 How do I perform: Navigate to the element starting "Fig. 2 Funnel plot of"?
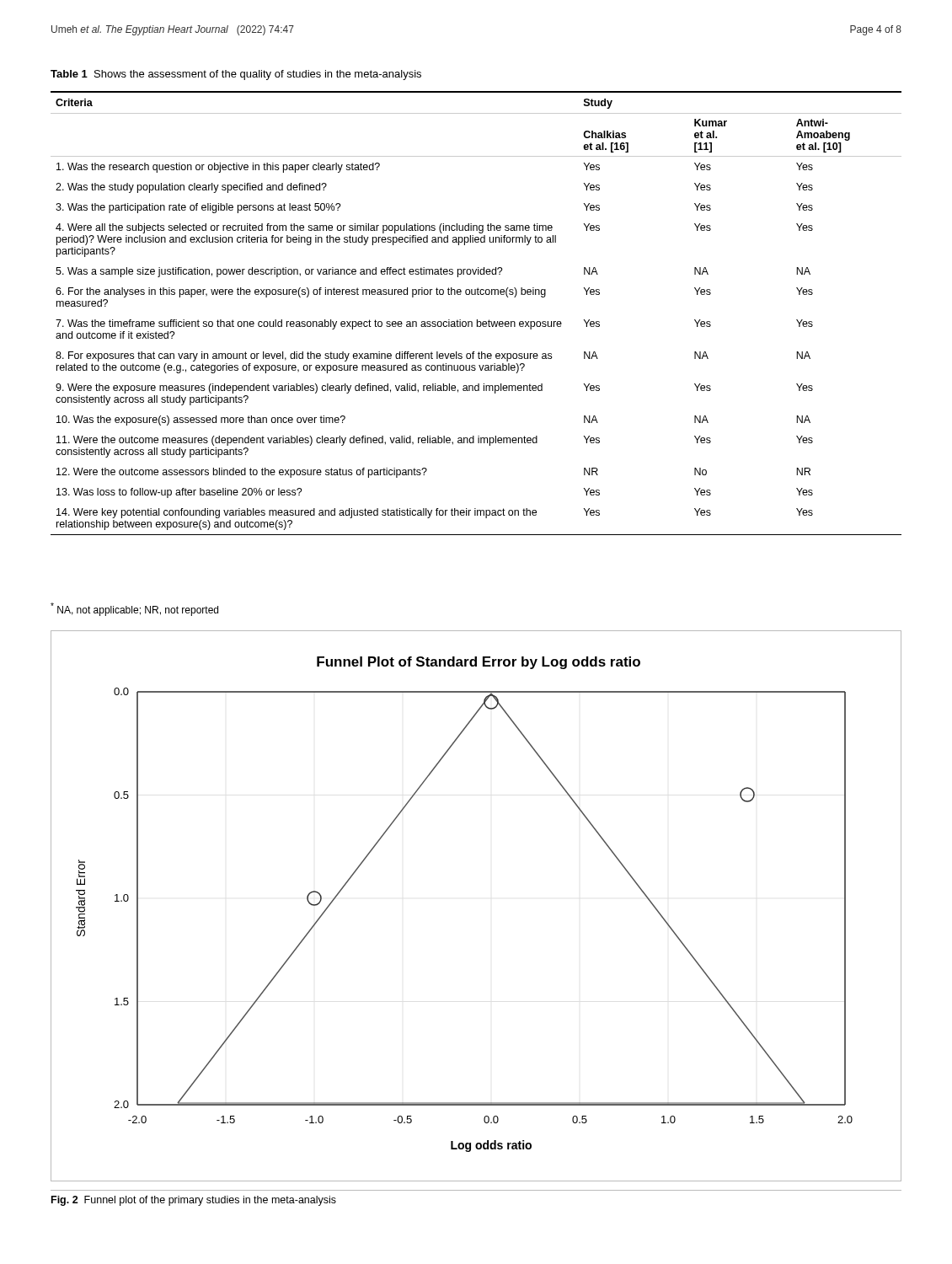(x=193, y=1200)
